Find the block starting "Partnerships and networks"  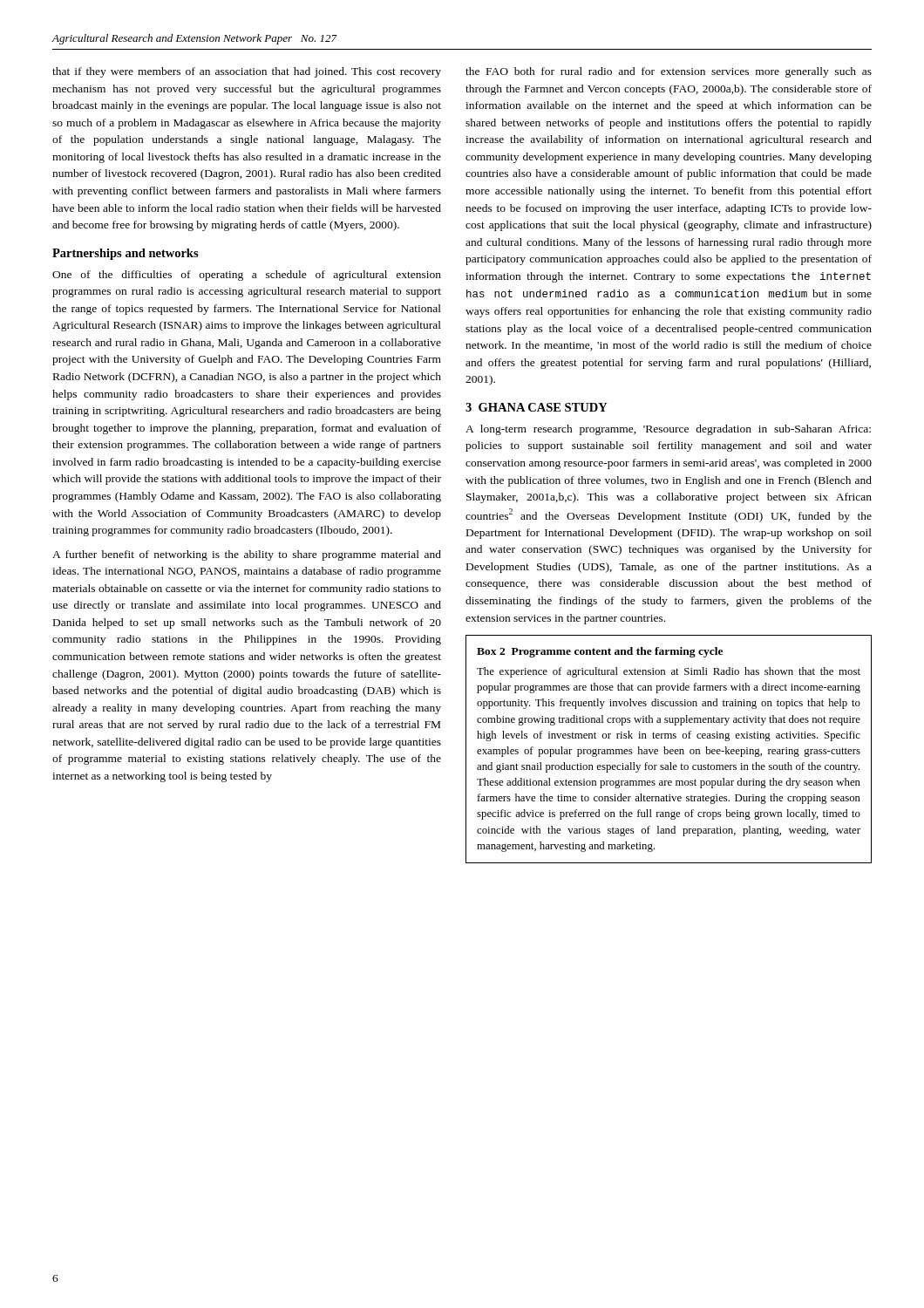pos(125,253)
